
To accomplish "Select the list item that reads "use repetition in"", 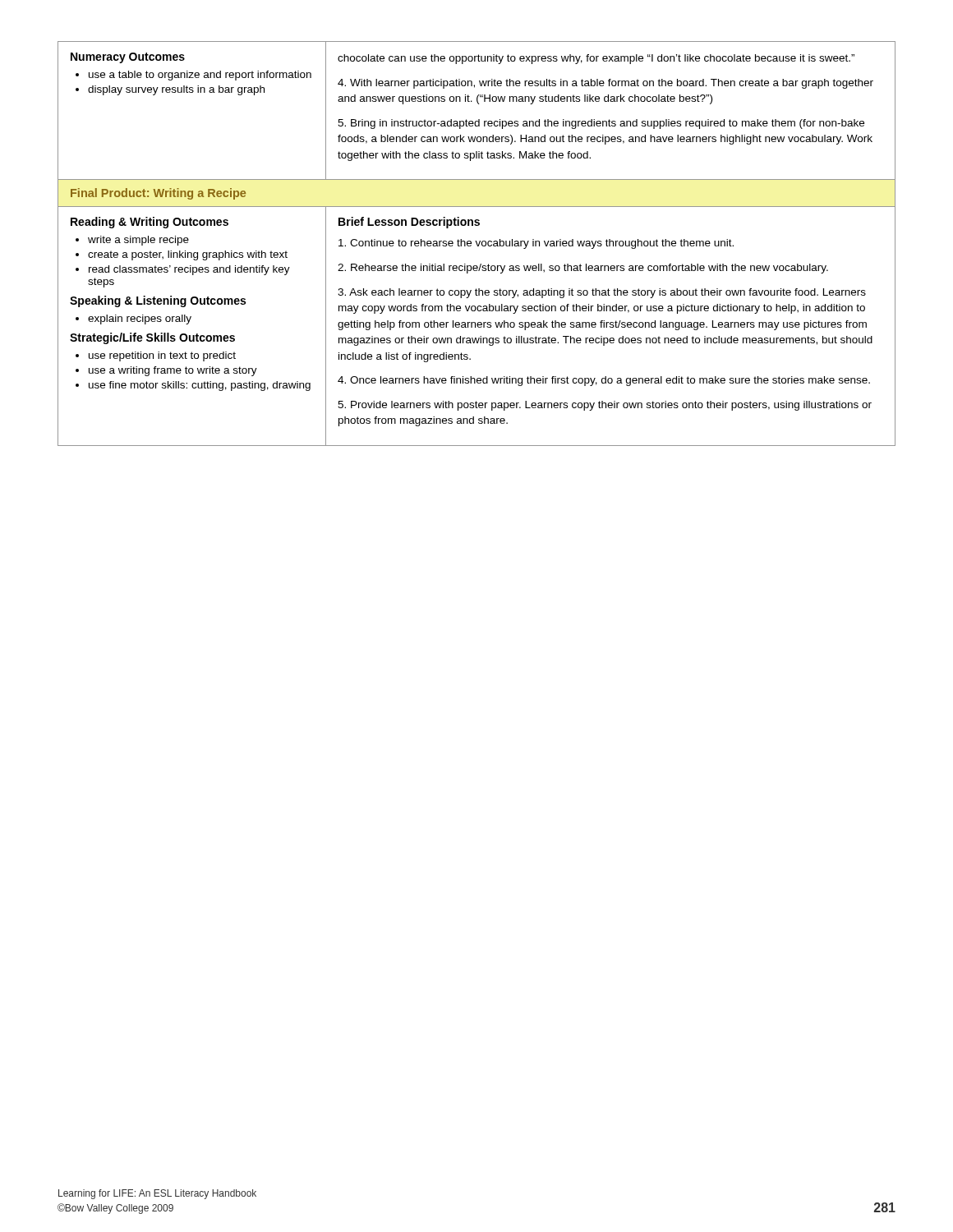I will click(x=162, y=356).
